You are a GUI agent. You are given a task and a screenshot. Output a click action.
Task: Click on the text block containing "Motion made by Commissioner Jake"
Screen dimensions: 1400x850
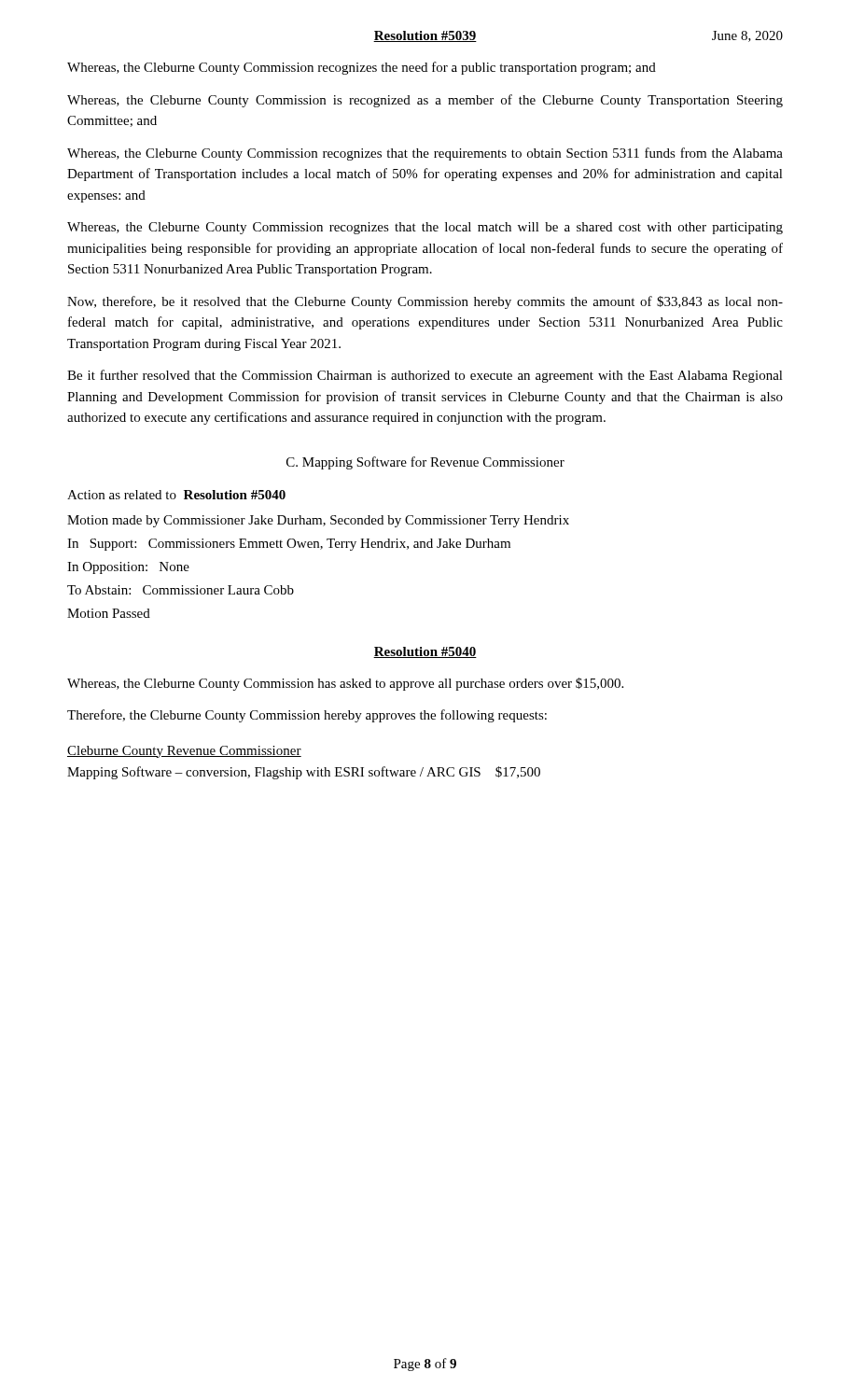(x=318, y=519)
